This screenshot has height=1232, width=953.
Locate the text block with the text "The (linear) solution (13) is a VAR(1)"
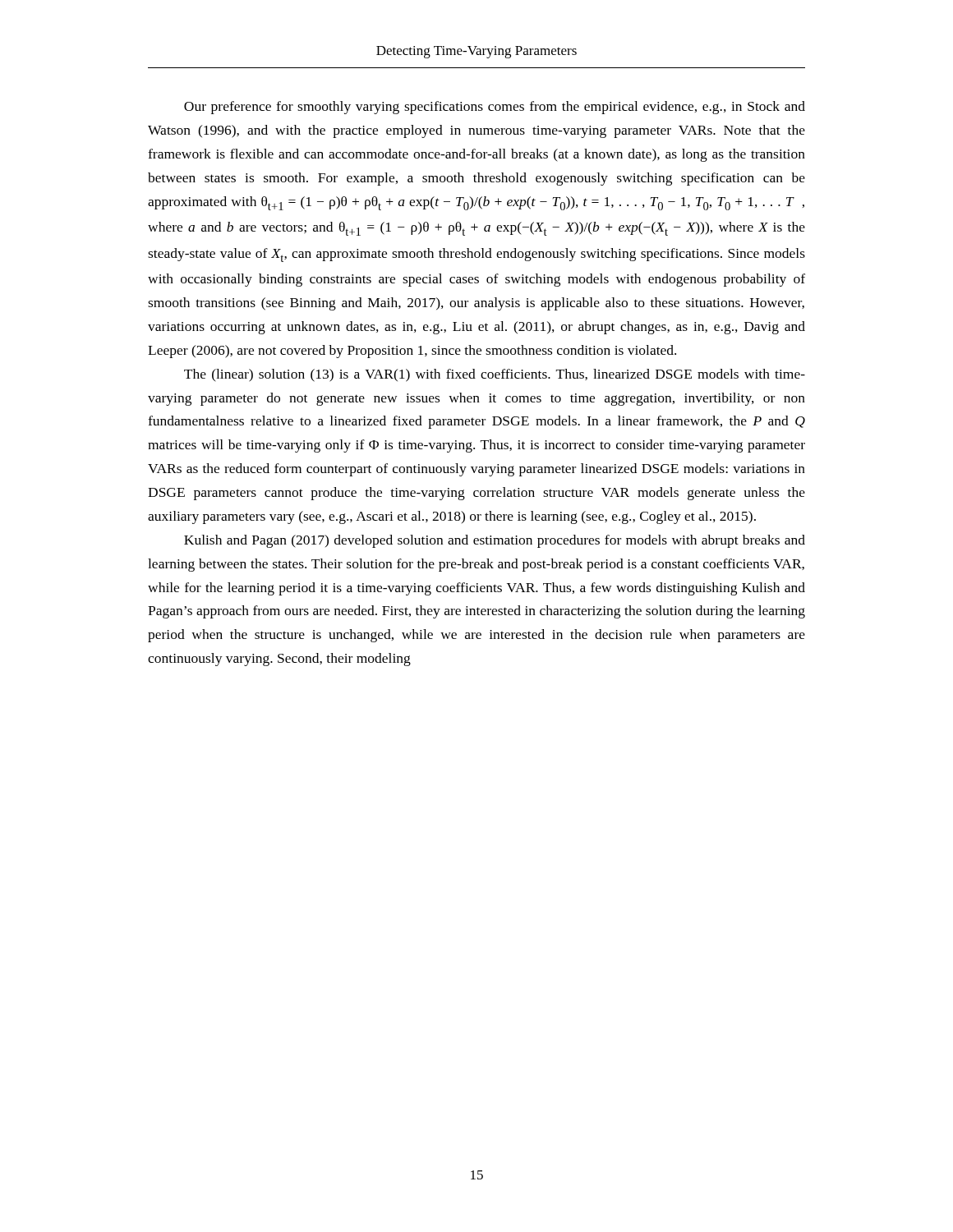point(476,445)
